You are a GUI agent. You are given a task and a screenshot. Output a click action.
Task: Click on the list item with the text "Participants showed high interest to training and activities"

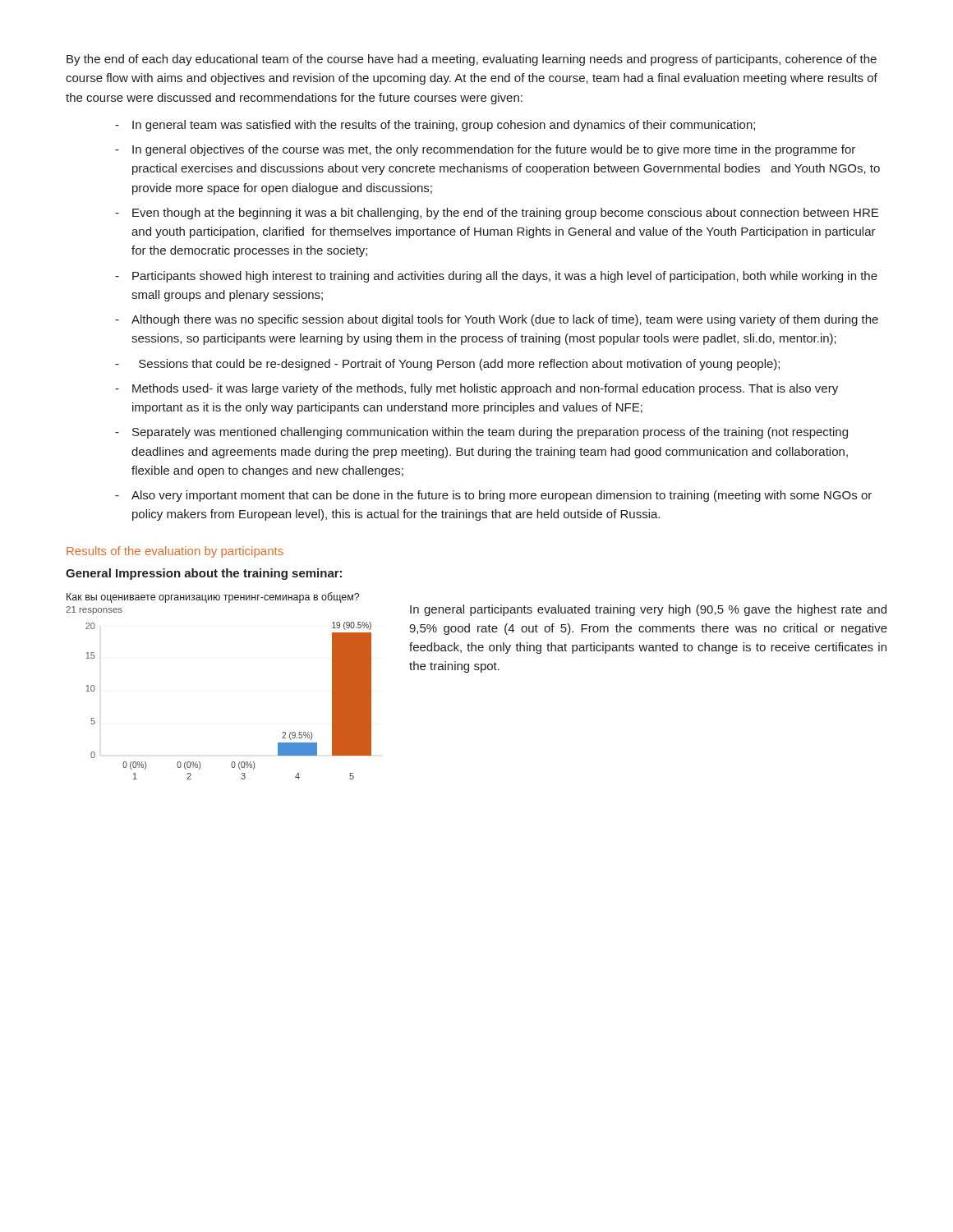[x=504, y=285]
